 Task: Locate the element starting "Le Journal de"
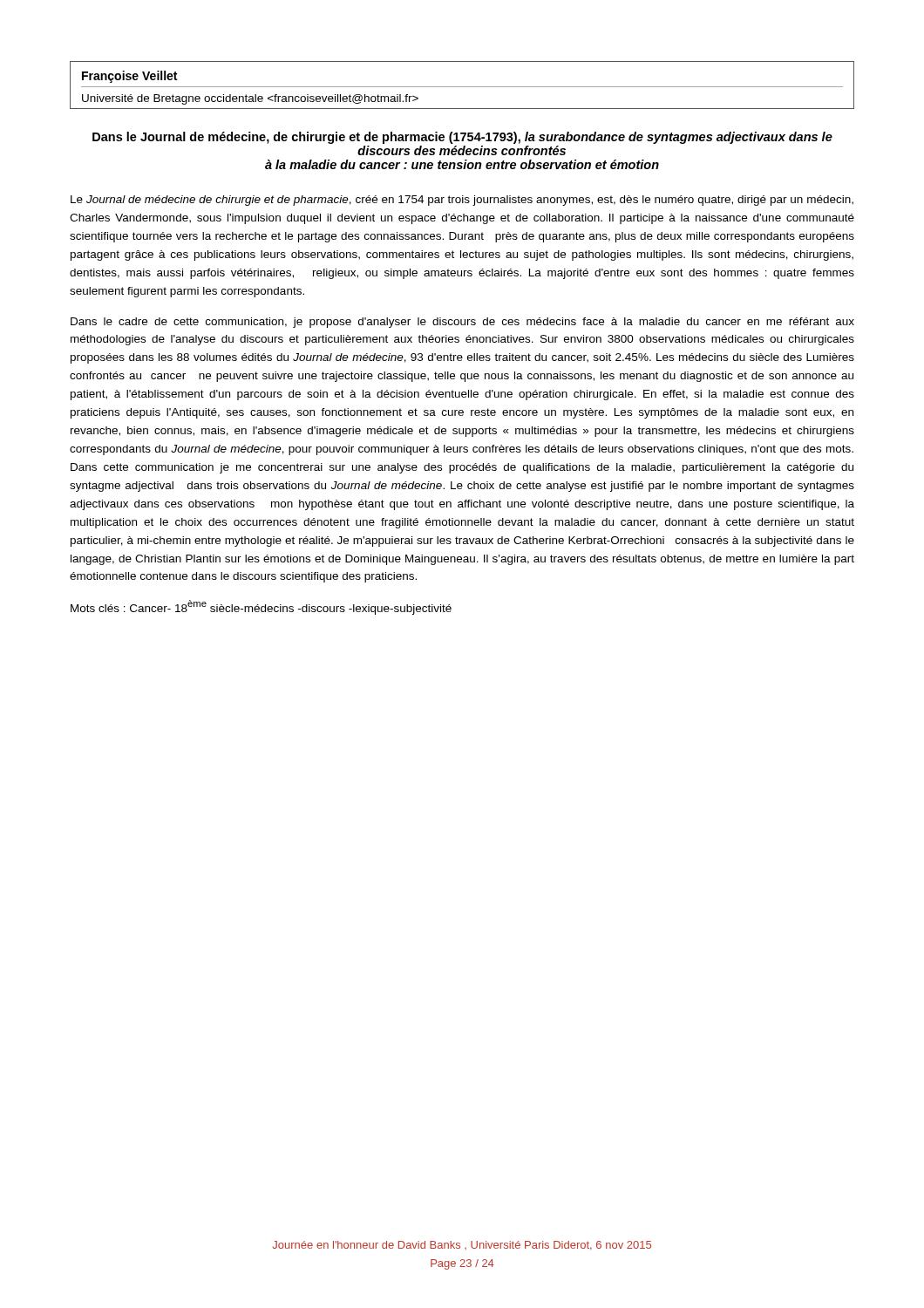click(x=462, y=245)
